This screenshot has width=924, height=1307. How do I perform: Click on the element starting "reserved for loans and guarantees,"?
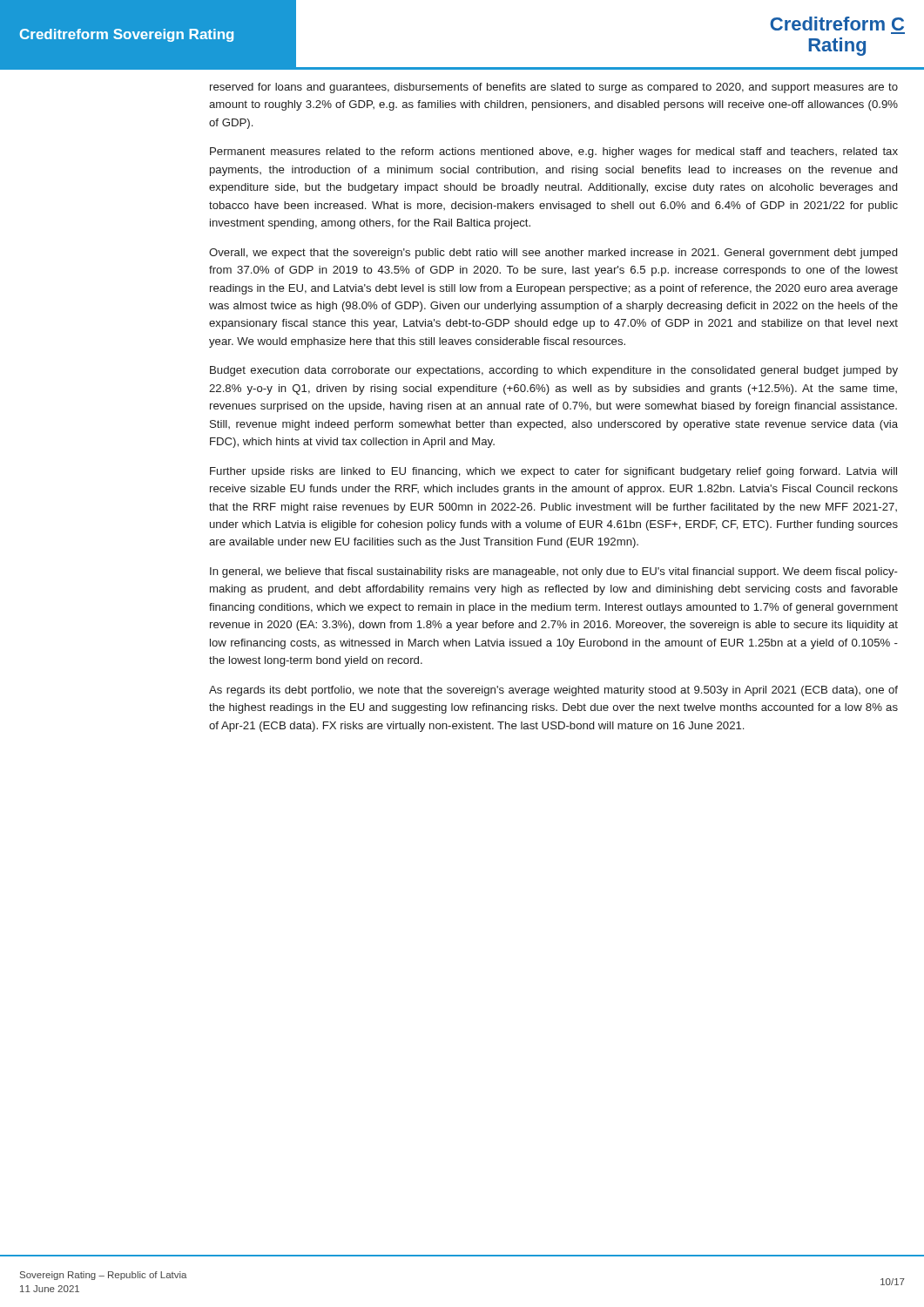point(553,105)
